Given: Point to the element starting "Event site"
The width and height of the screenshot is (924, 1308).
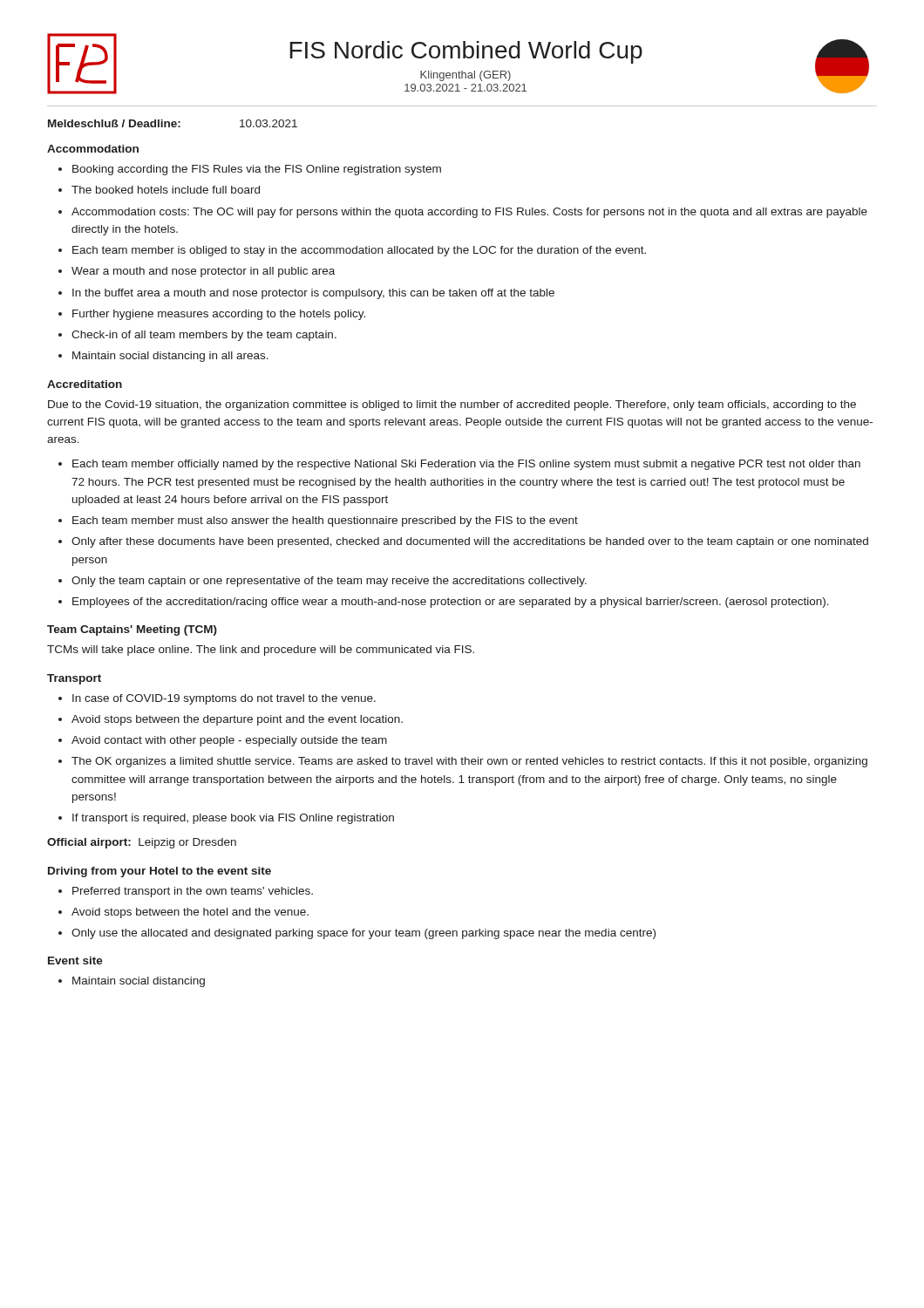Looking at the screenshot, I should (x=75, y=961).
